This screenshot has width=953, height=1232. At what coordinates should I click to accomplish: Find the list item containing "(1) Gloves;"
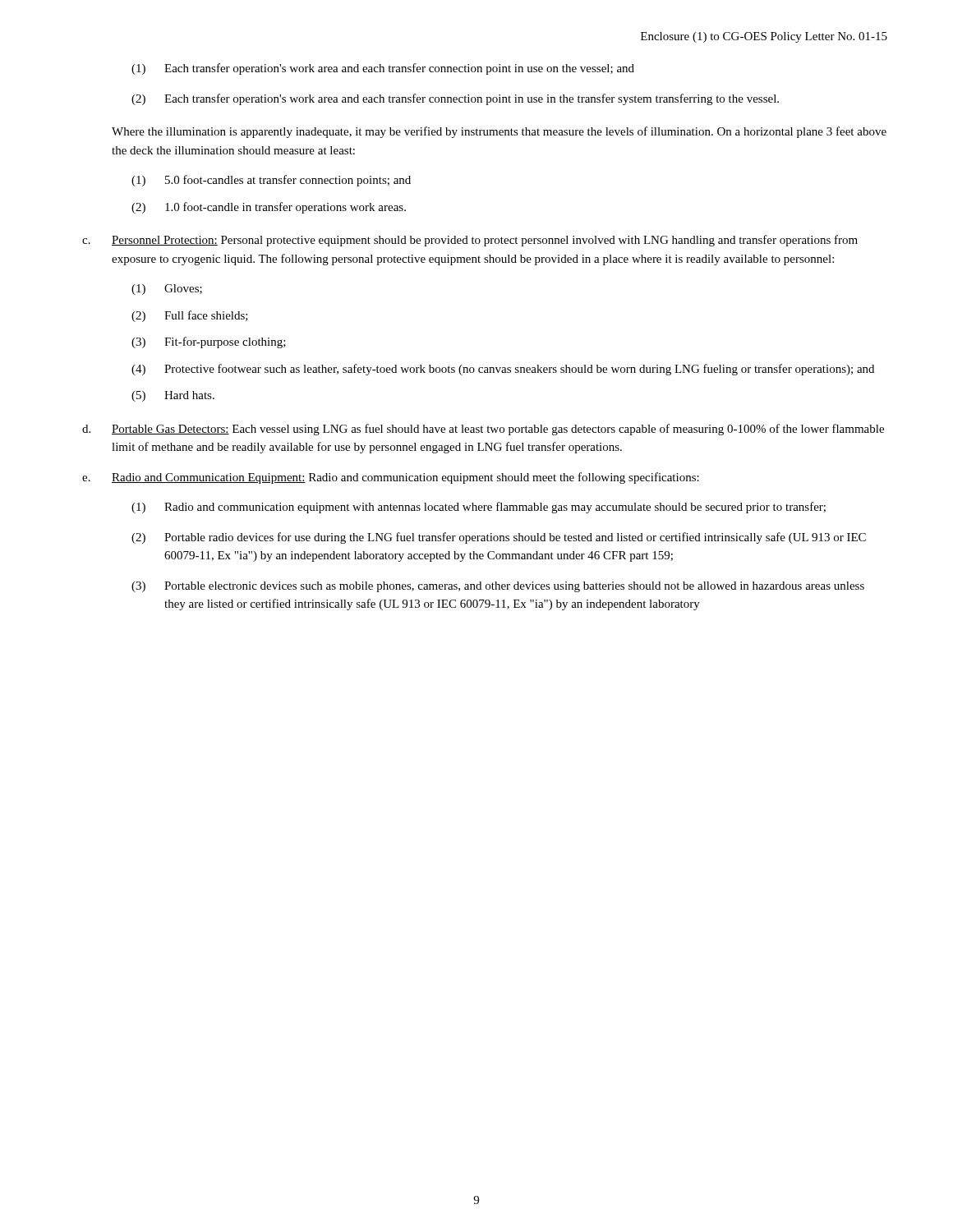(x=167, y=290)
